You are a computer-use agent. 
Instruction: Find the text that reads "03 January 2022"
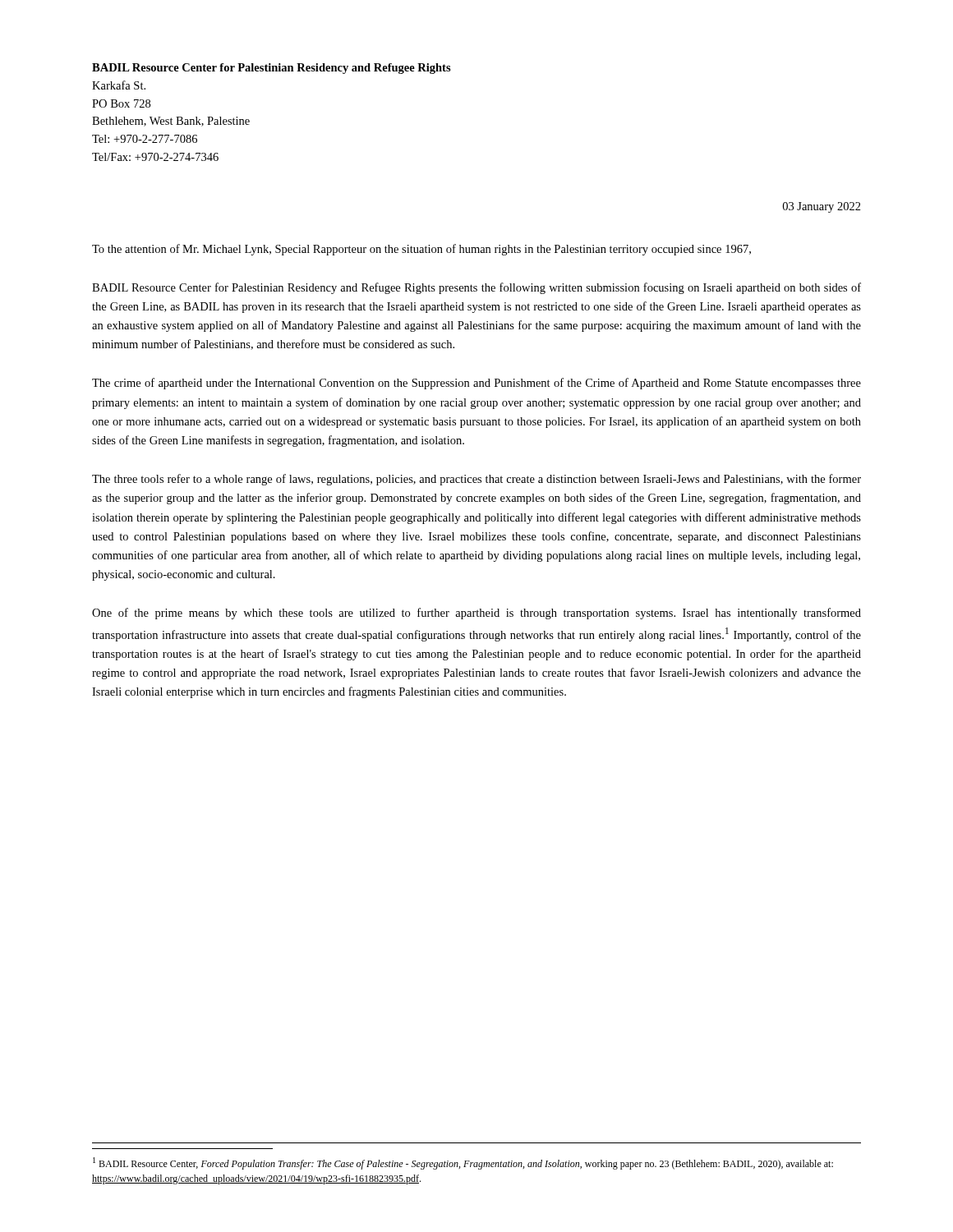(x=822, y=206)
